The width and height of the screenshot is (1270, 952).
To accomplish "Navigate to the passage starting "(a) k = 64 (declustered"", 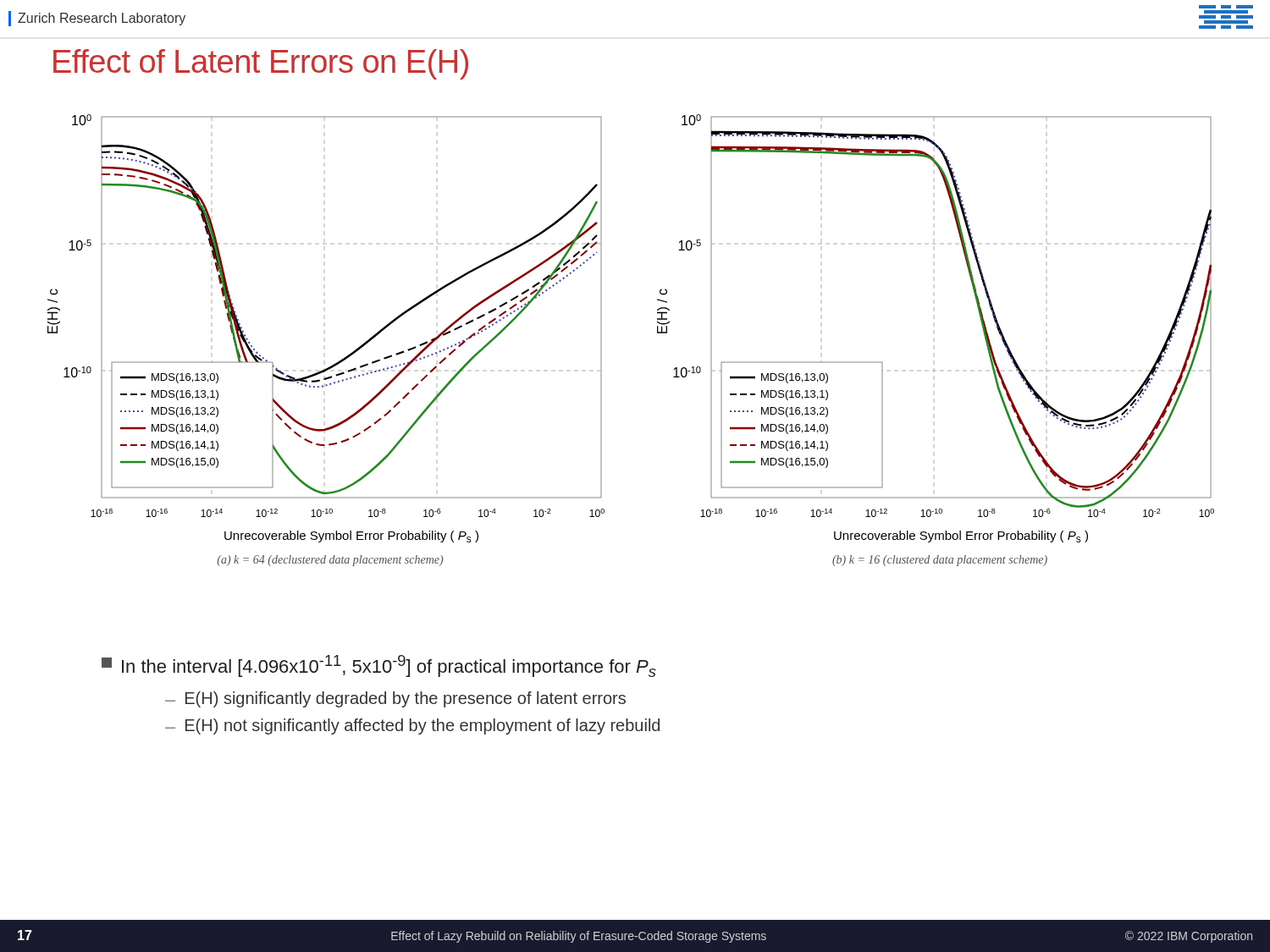I will pyautogui.click(x=330, y=560).
